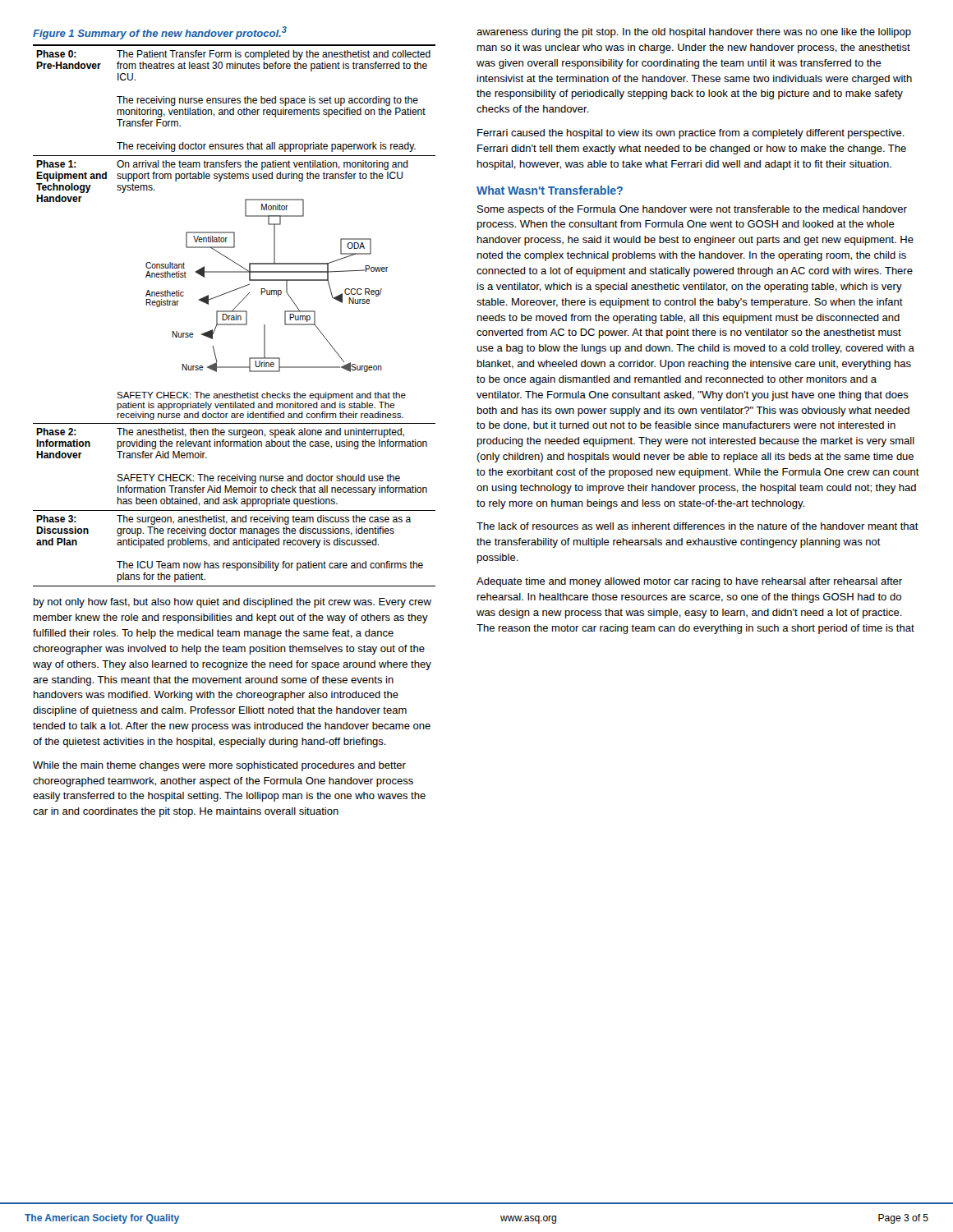Find the passage starting "Ferrari caused the hospital to view"
Image resolution: width=953 pixels, height=1232 pixels.
[x=691, y=148]
